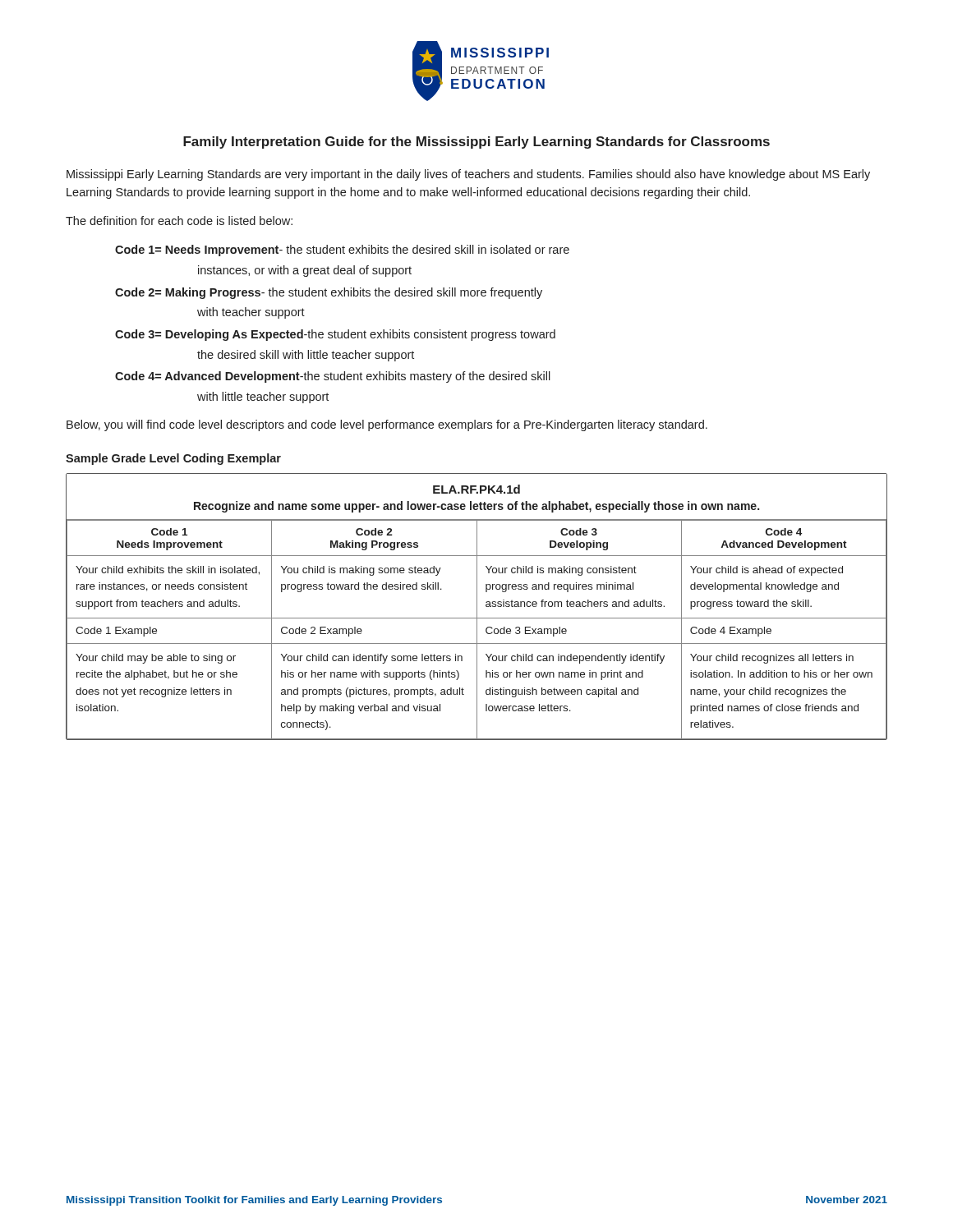
Task: Locate the table with the text "Code 4 Advanced Development"
Action: click(476, 607)
